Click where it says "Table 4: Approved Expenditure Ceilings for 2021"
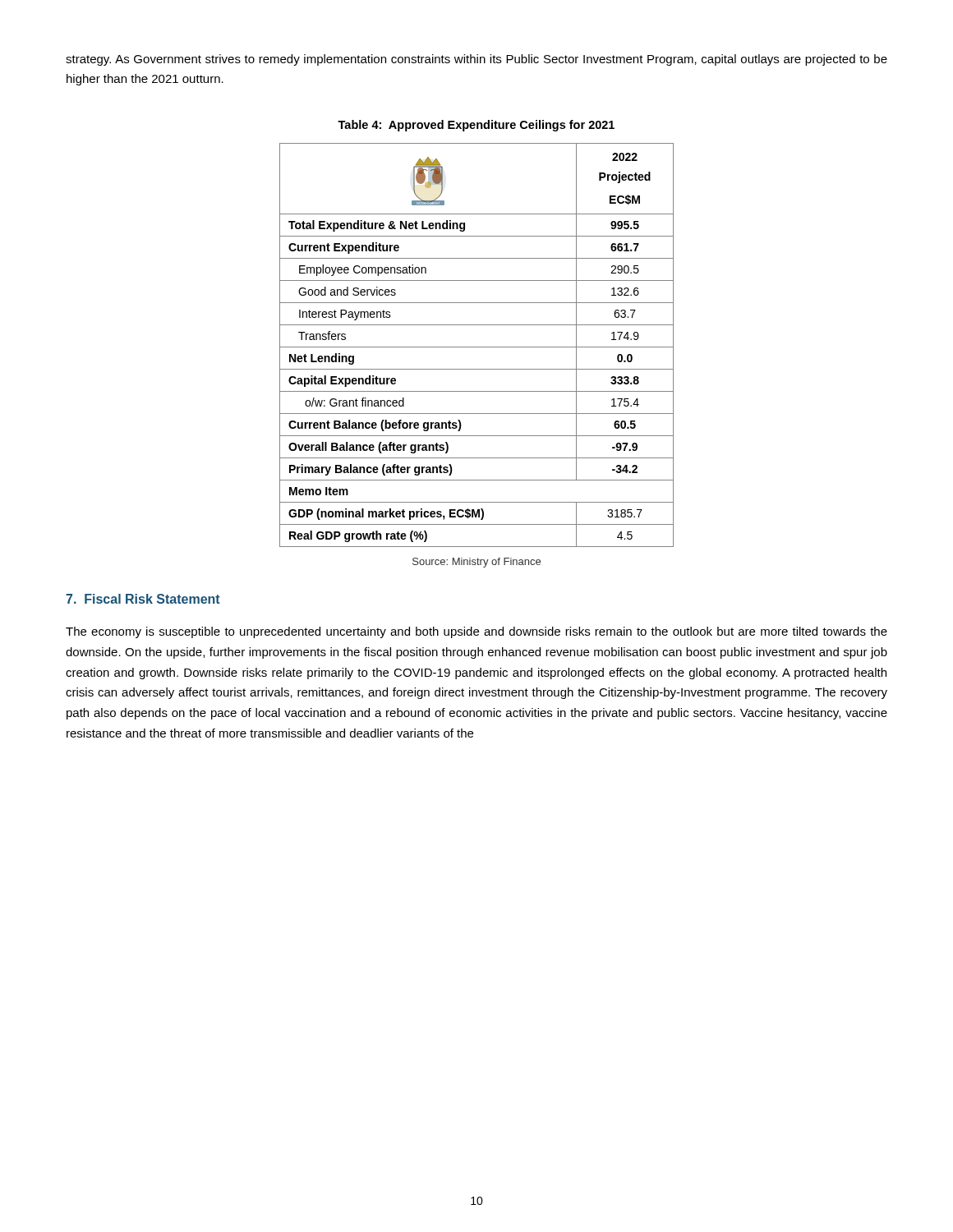The height and width of the screenshot is (1232, 953). coord(476,125)
